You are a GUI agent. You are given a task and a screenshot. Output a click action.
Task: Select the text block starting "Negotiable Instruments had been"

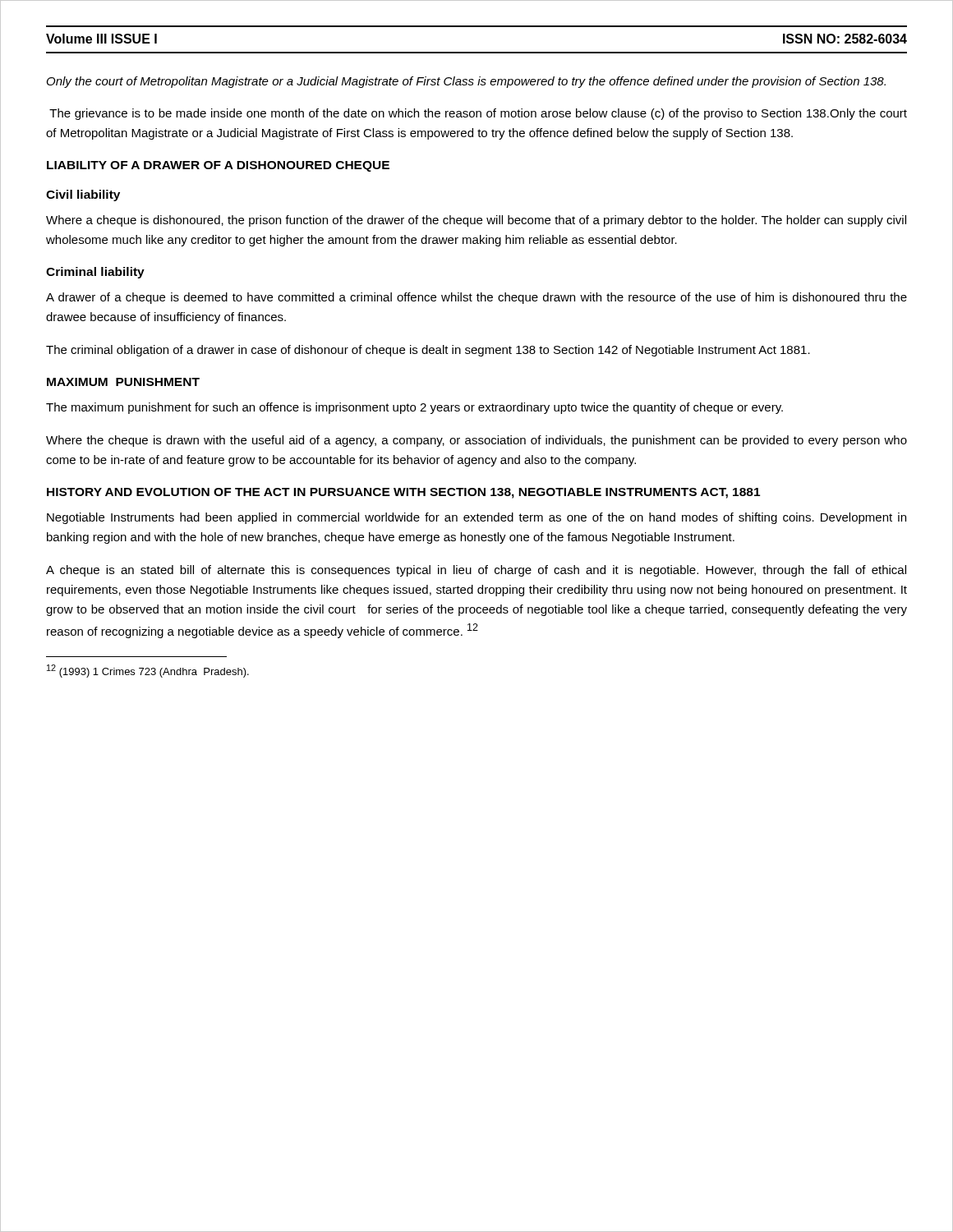pyautogui.click(x=476, y=527)
